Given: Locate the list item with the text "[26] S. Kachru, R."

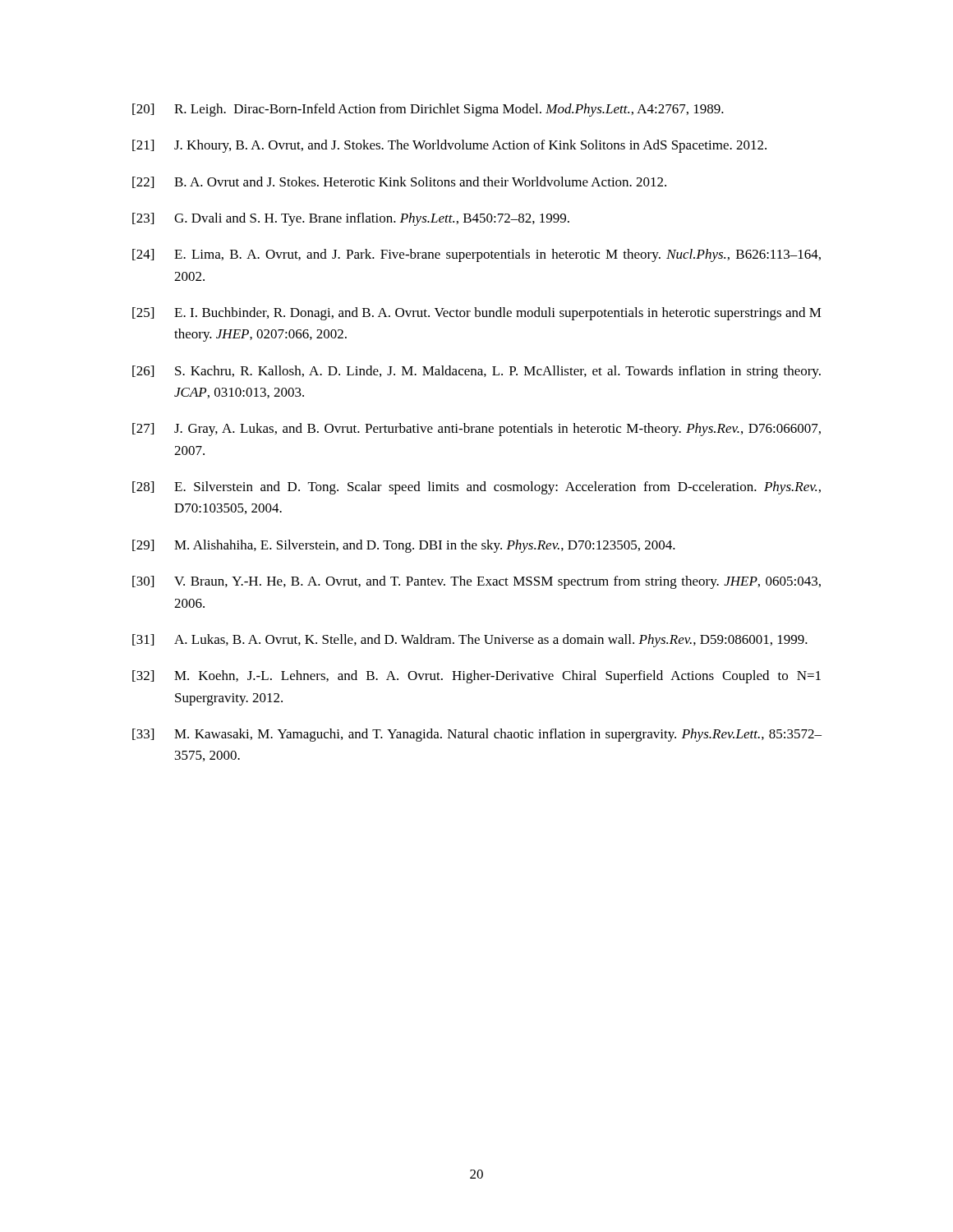Looking at the screenshot, I should point(476,382).
